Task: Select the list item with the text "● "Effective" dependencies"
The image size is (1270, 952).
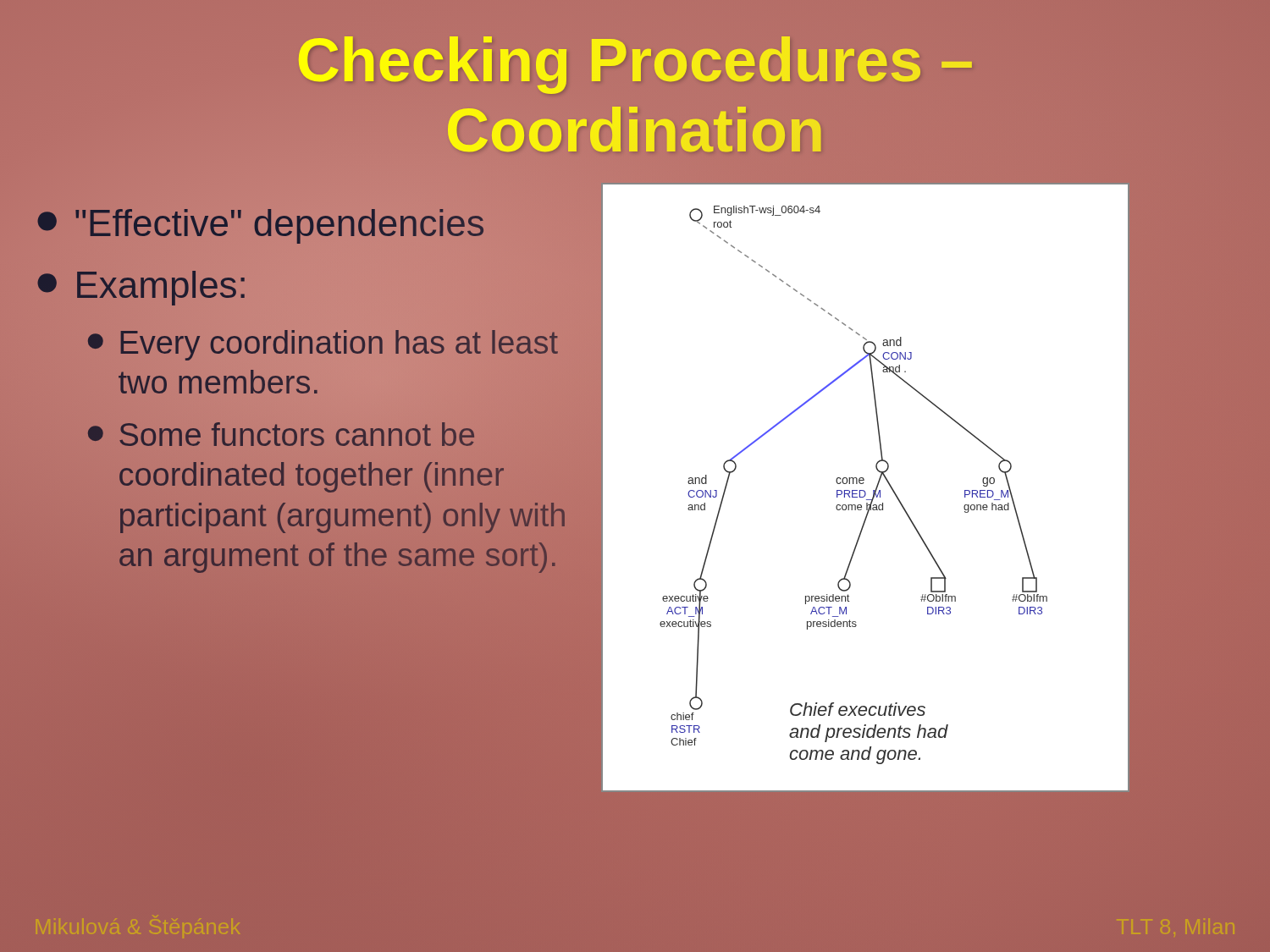Action: [259, 223]
